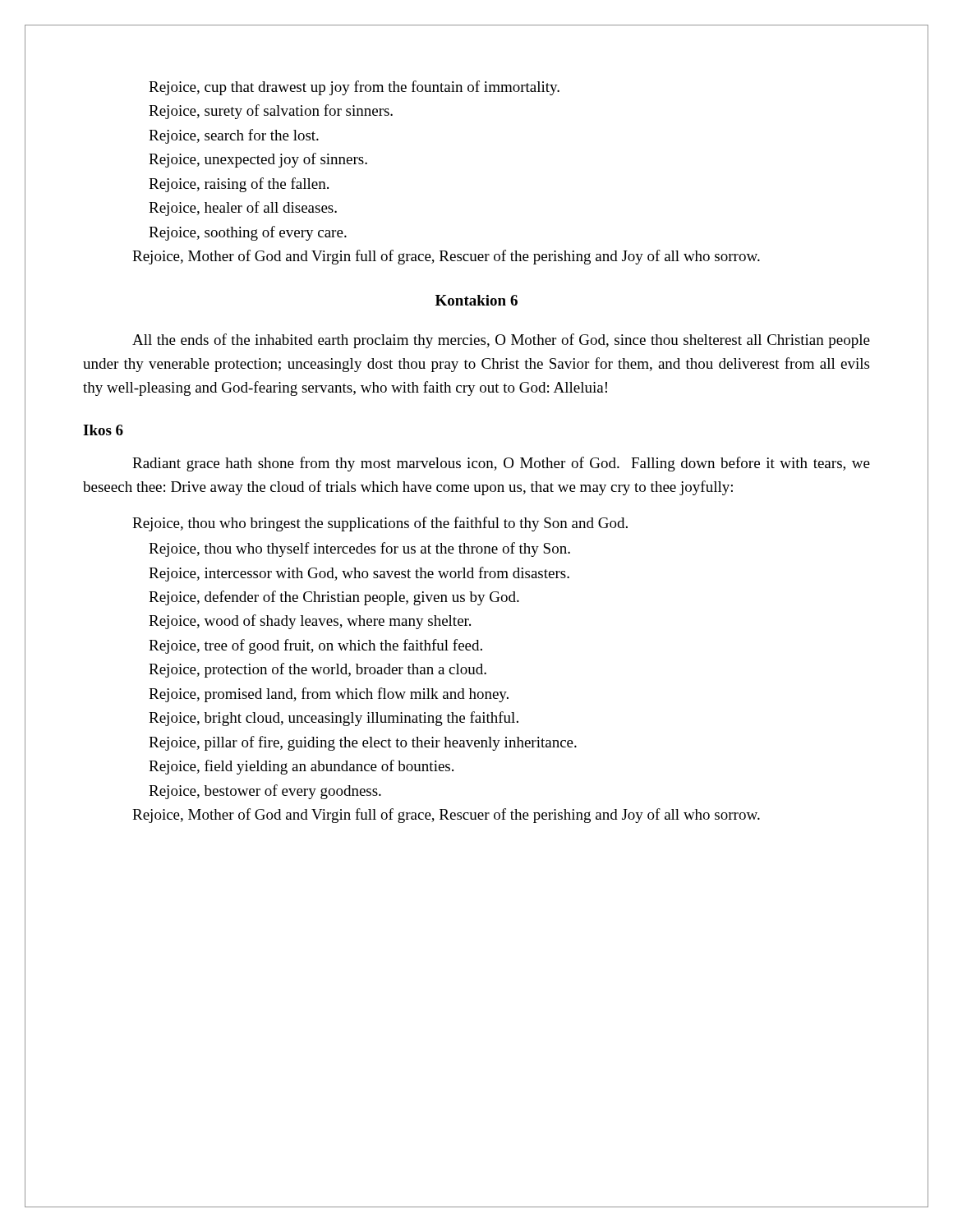Select the list item that reads "Rejoice, healer of all"

(243, 208)
